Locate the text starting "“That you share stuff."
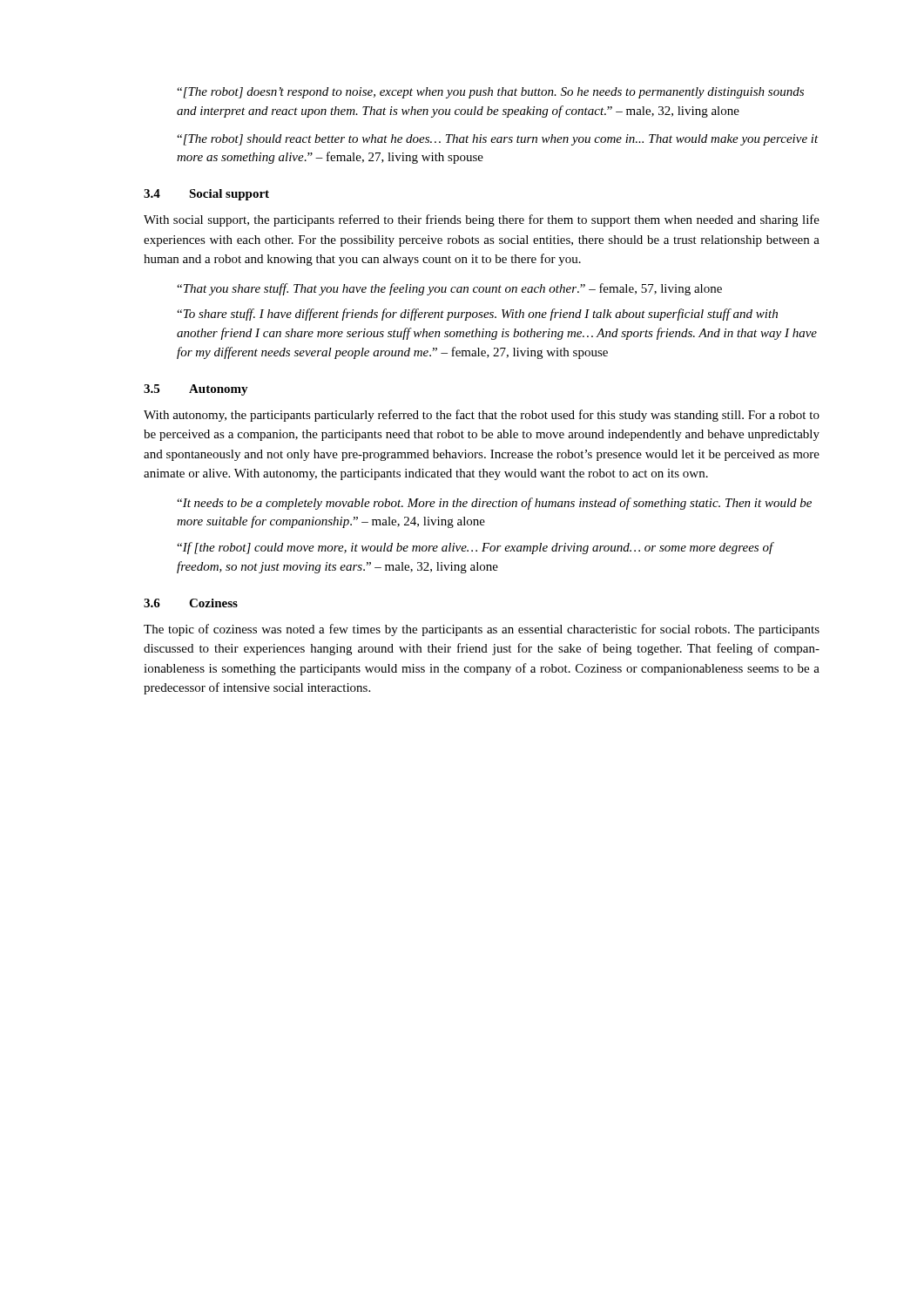 [450, 288]
